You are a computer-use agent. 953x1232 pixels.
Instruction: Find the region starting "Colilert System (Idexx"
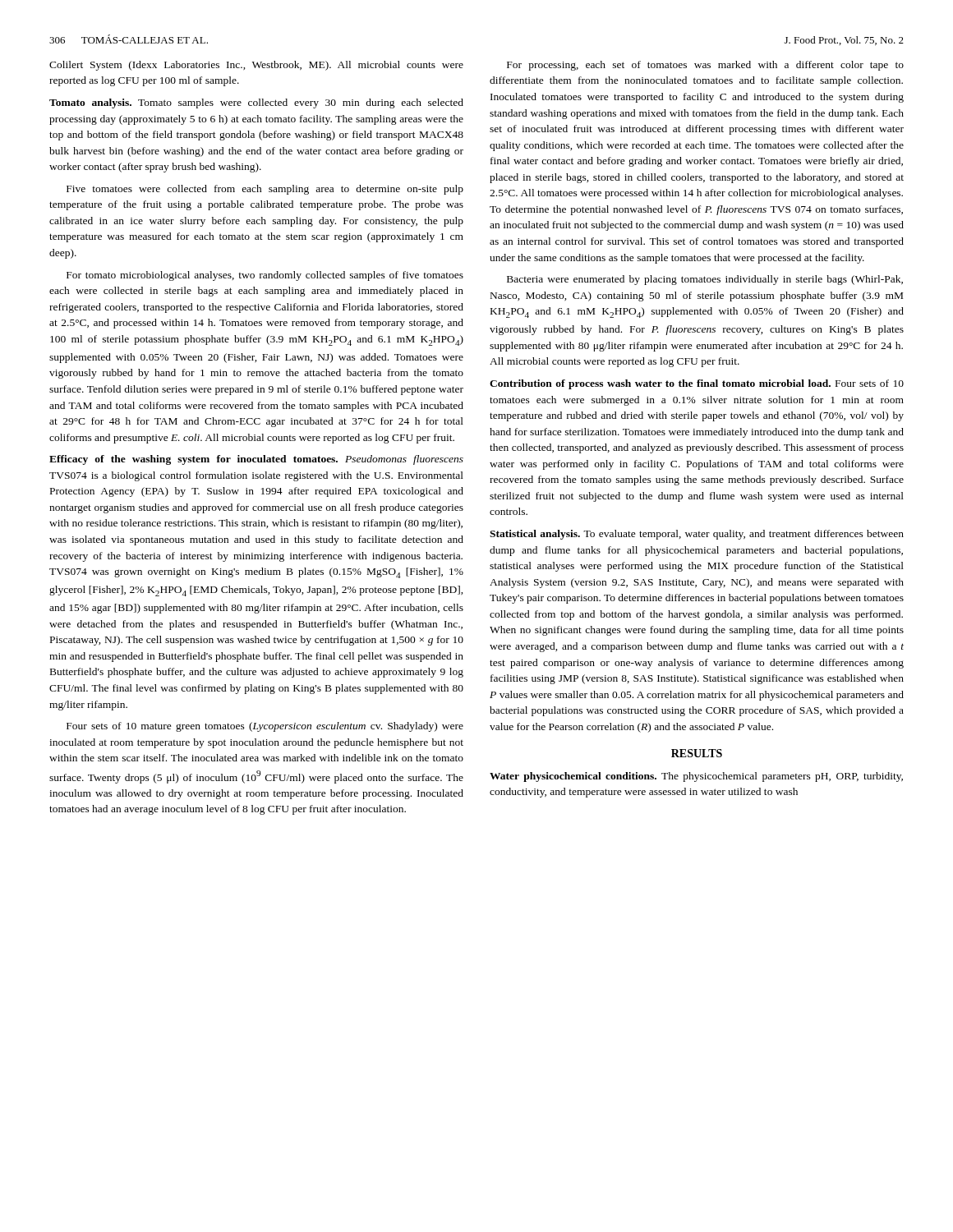point(256,73)
